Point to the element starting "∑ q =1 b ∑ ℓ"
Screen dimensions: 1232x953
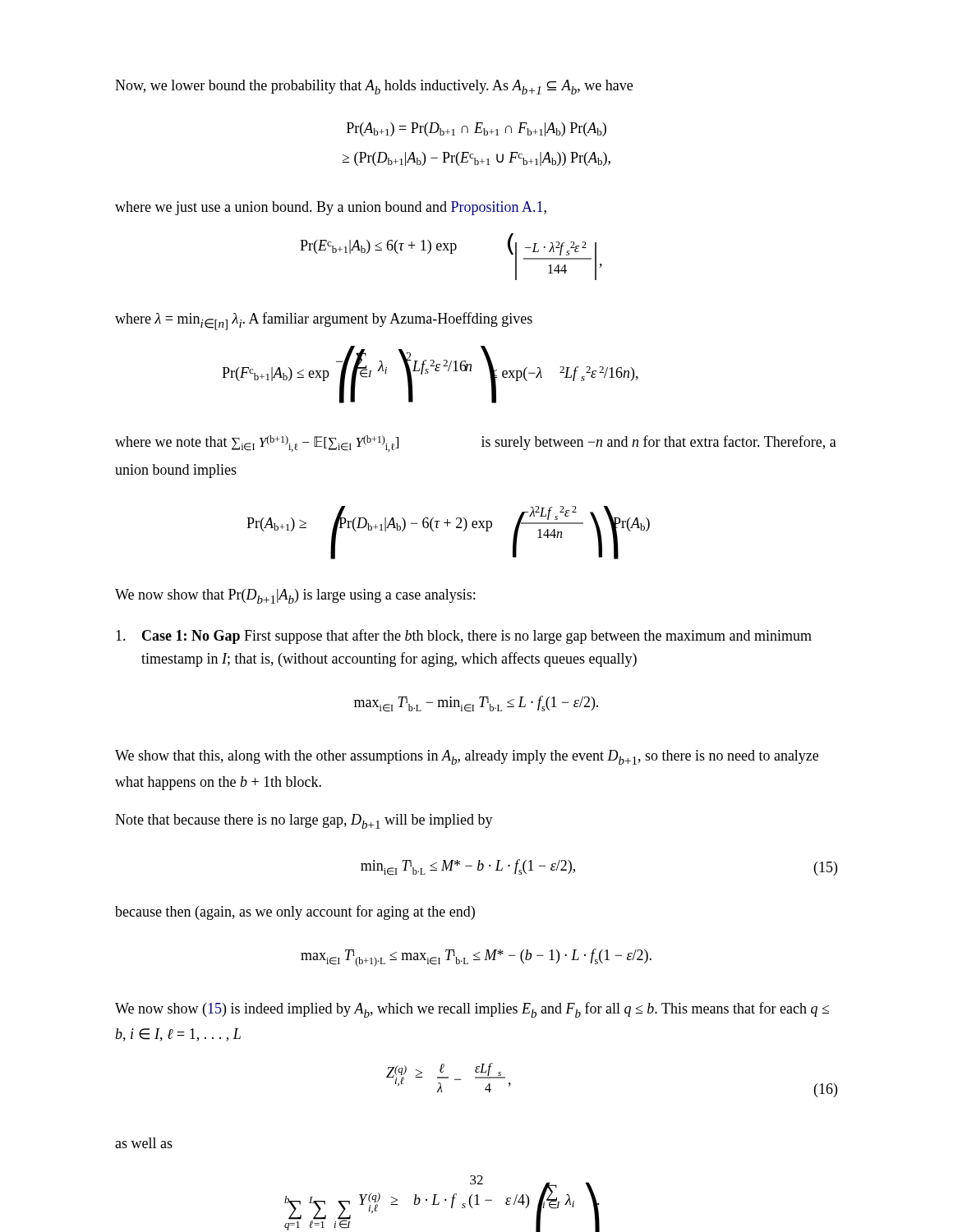click(x=476, y=1201)
